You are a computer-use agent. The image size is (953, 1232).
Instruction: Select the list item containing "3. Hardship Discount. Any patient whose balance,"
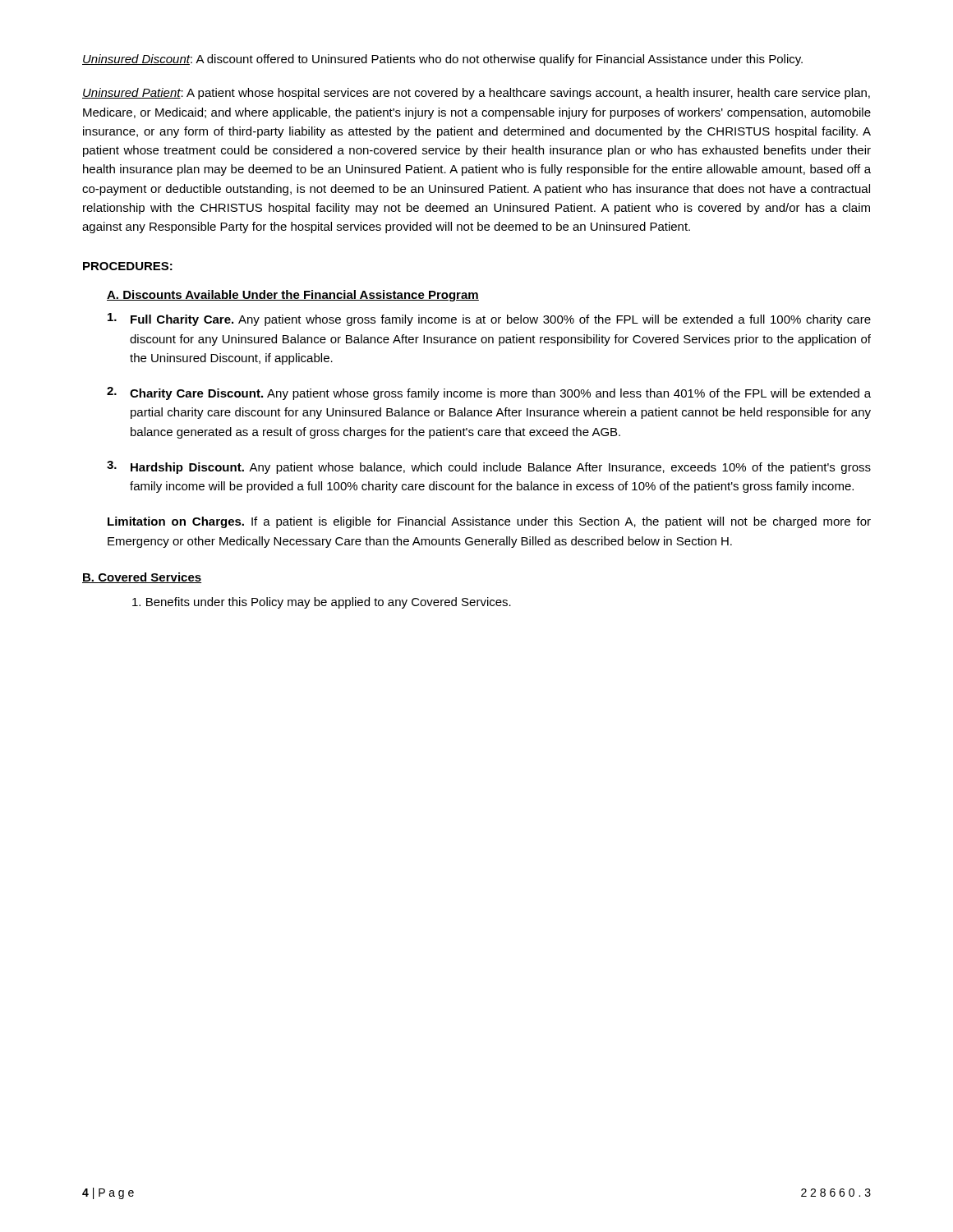489,476
